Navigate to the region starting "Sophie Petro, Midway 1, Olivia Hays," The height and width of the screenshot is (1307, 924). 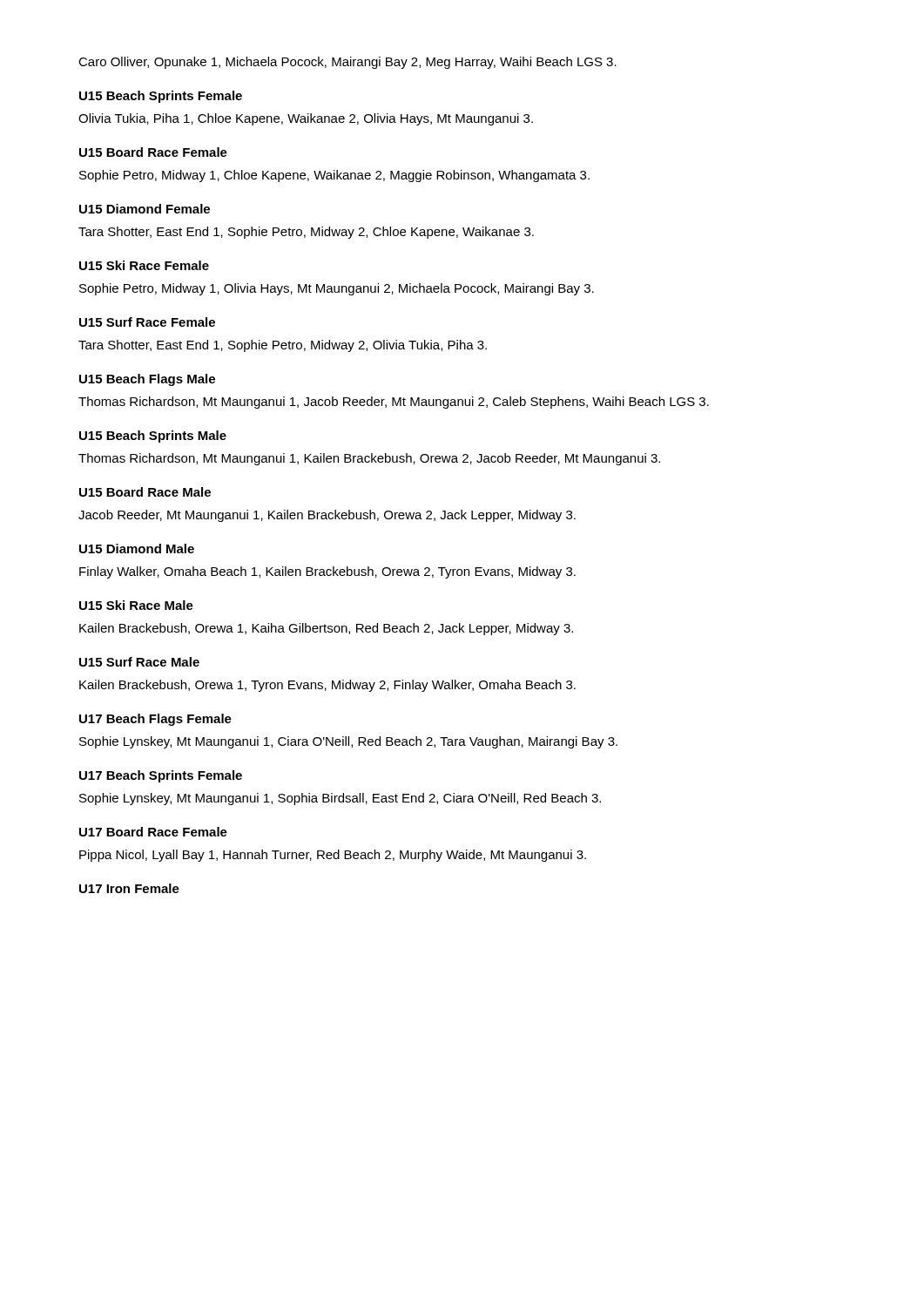click(x=336, y=288)
